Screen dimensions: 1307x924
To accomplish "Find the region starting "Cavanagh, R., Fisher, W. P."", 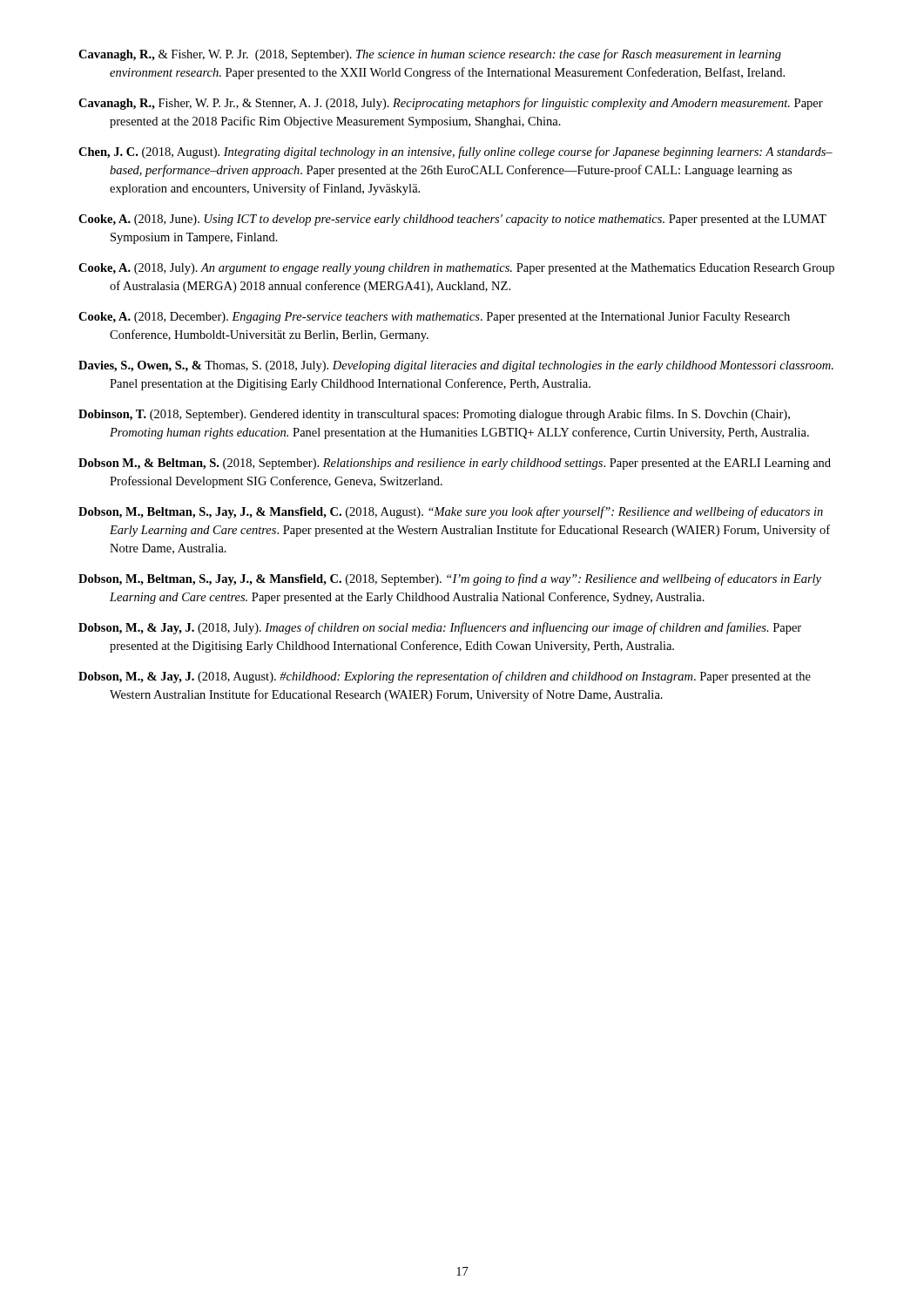I will (450, 112).
